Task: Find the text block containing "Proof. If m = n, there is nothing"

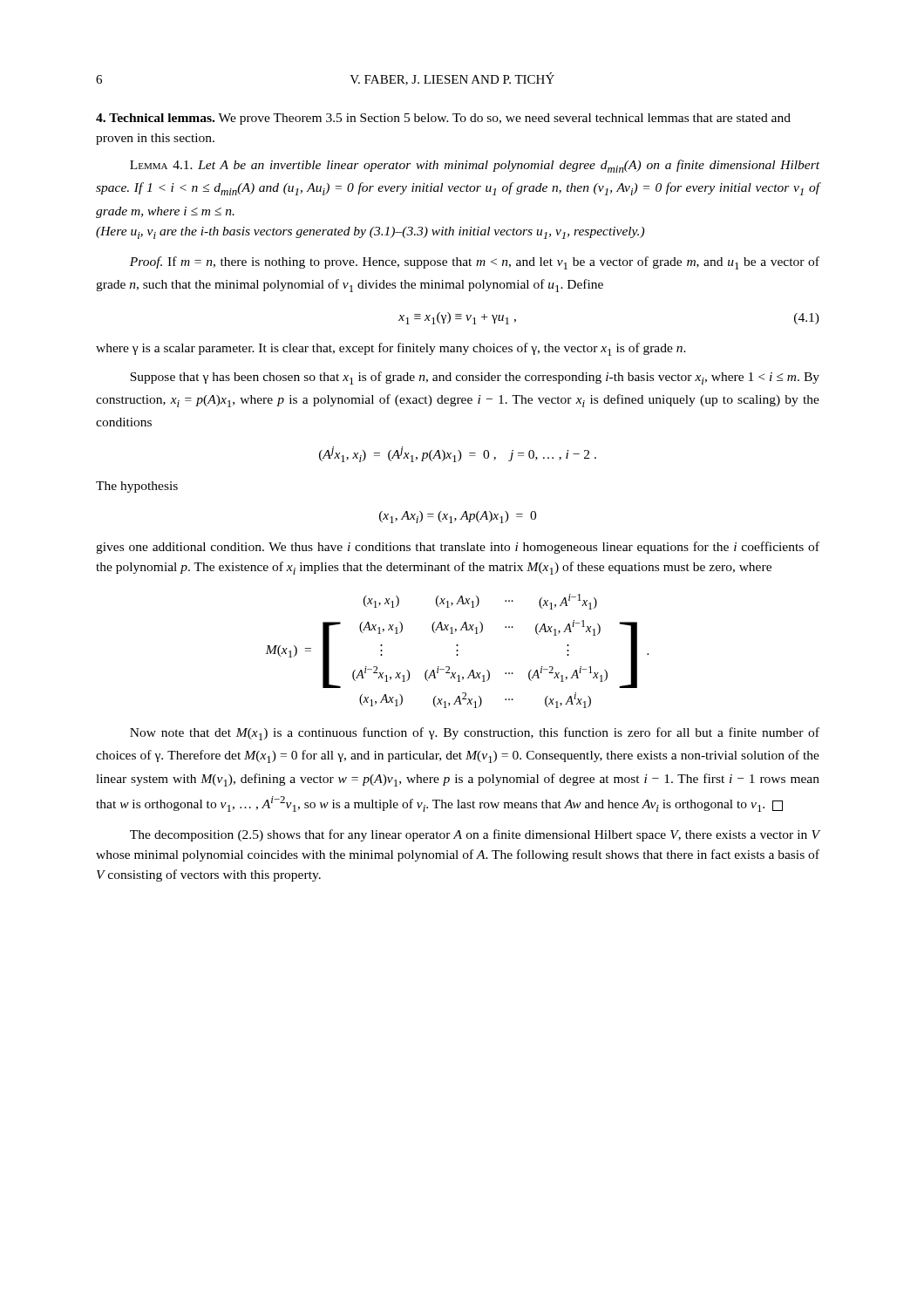Action: 458,274
